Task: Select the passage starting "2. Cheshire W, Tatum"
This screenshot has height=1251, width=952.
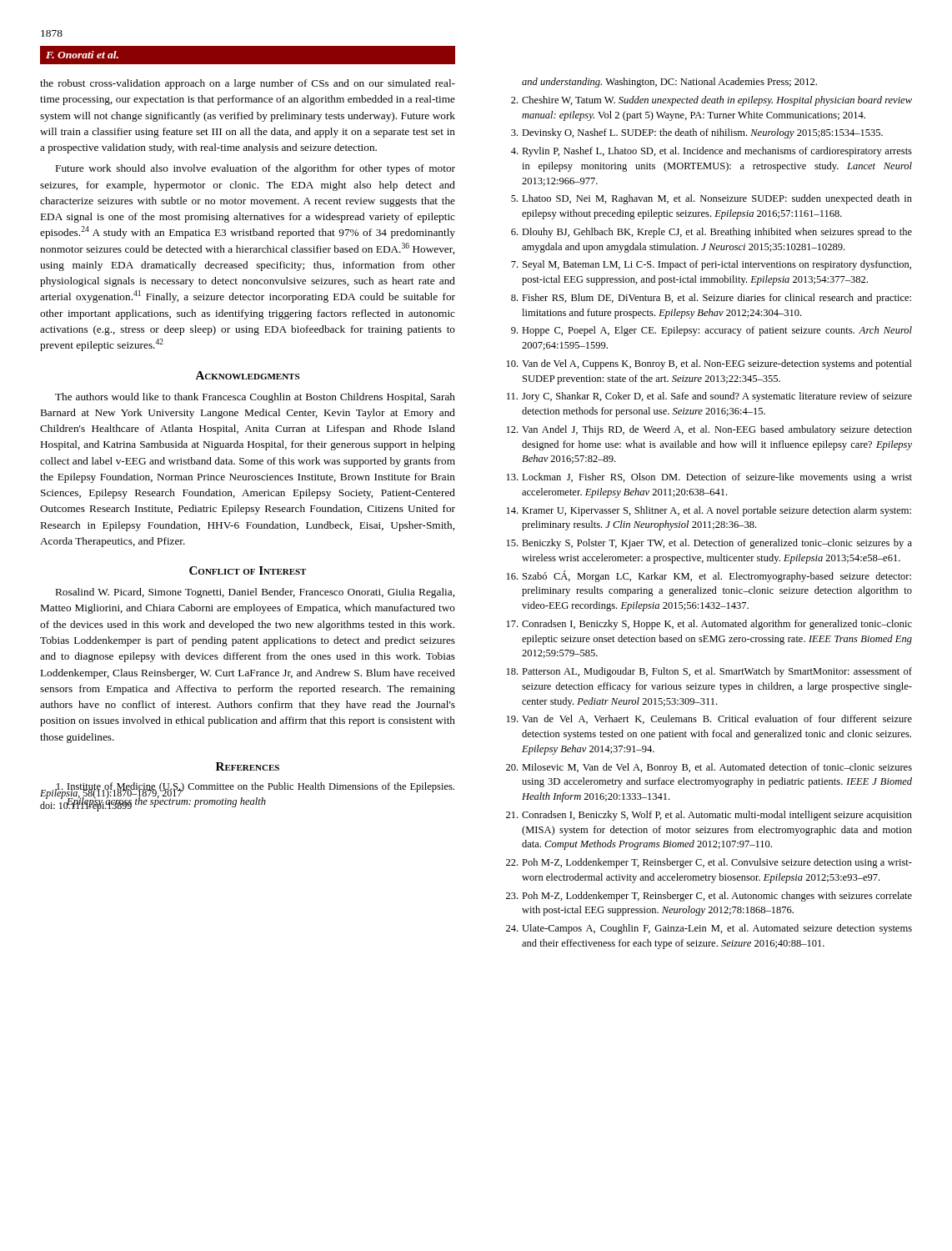Action: (704, 108)
